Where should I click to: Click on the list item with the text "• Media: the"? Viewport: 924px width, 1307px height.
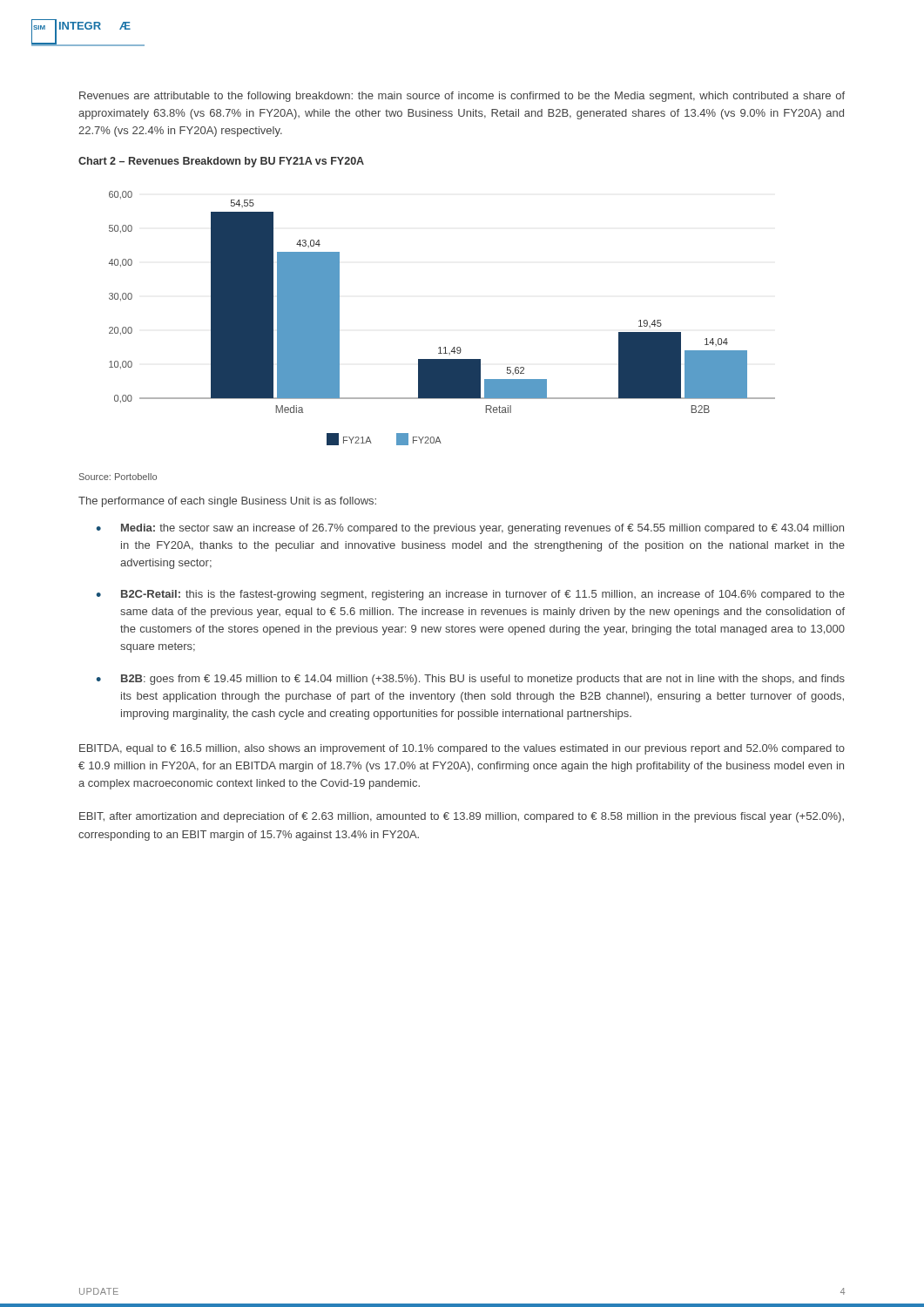(x=470, y=544)
